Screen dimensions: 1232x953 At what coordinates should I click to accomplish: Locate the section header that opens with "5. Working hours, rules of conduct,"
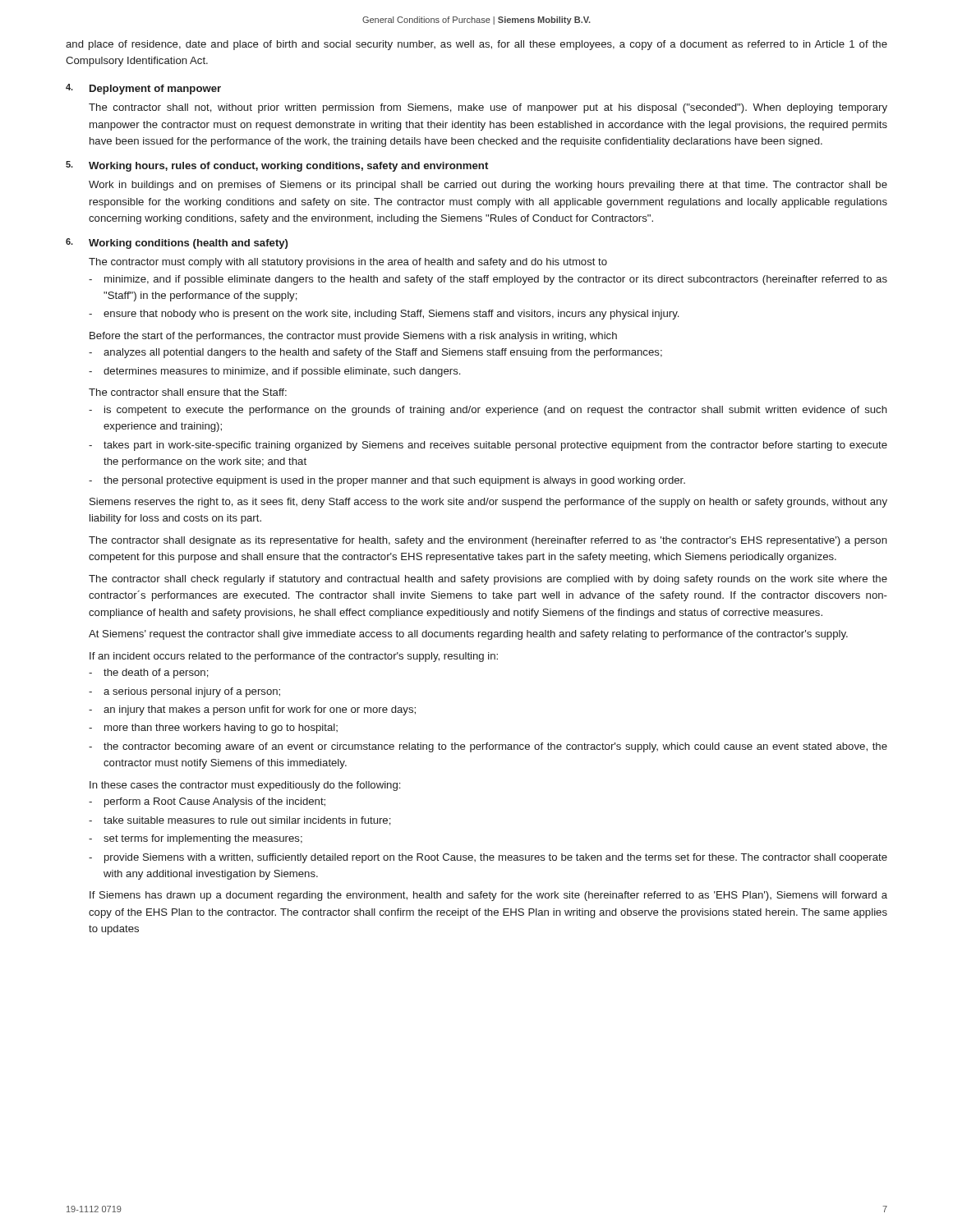[277, 166]
